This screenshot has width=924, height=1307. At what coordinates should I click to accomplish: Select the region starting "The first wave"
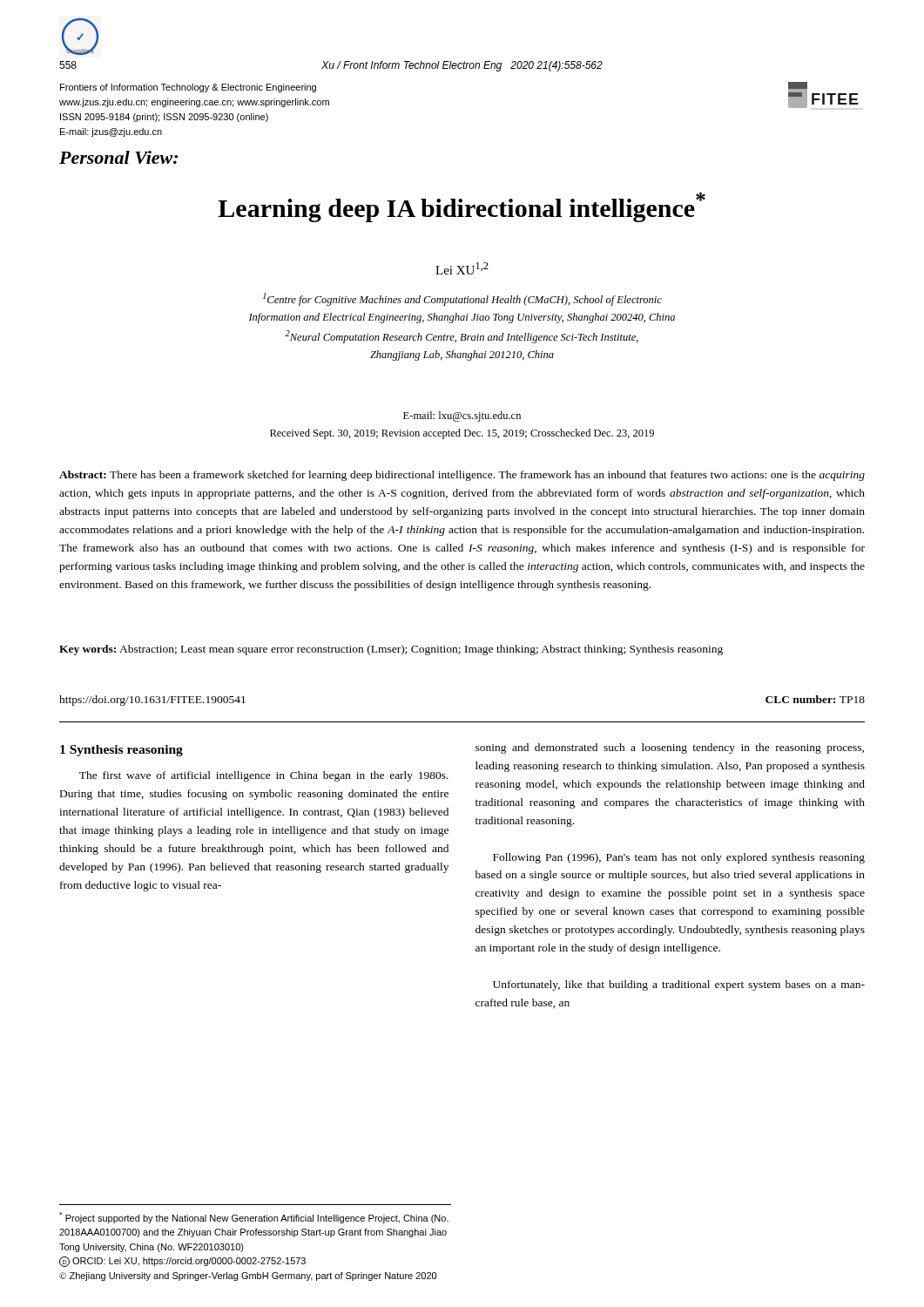254,830
